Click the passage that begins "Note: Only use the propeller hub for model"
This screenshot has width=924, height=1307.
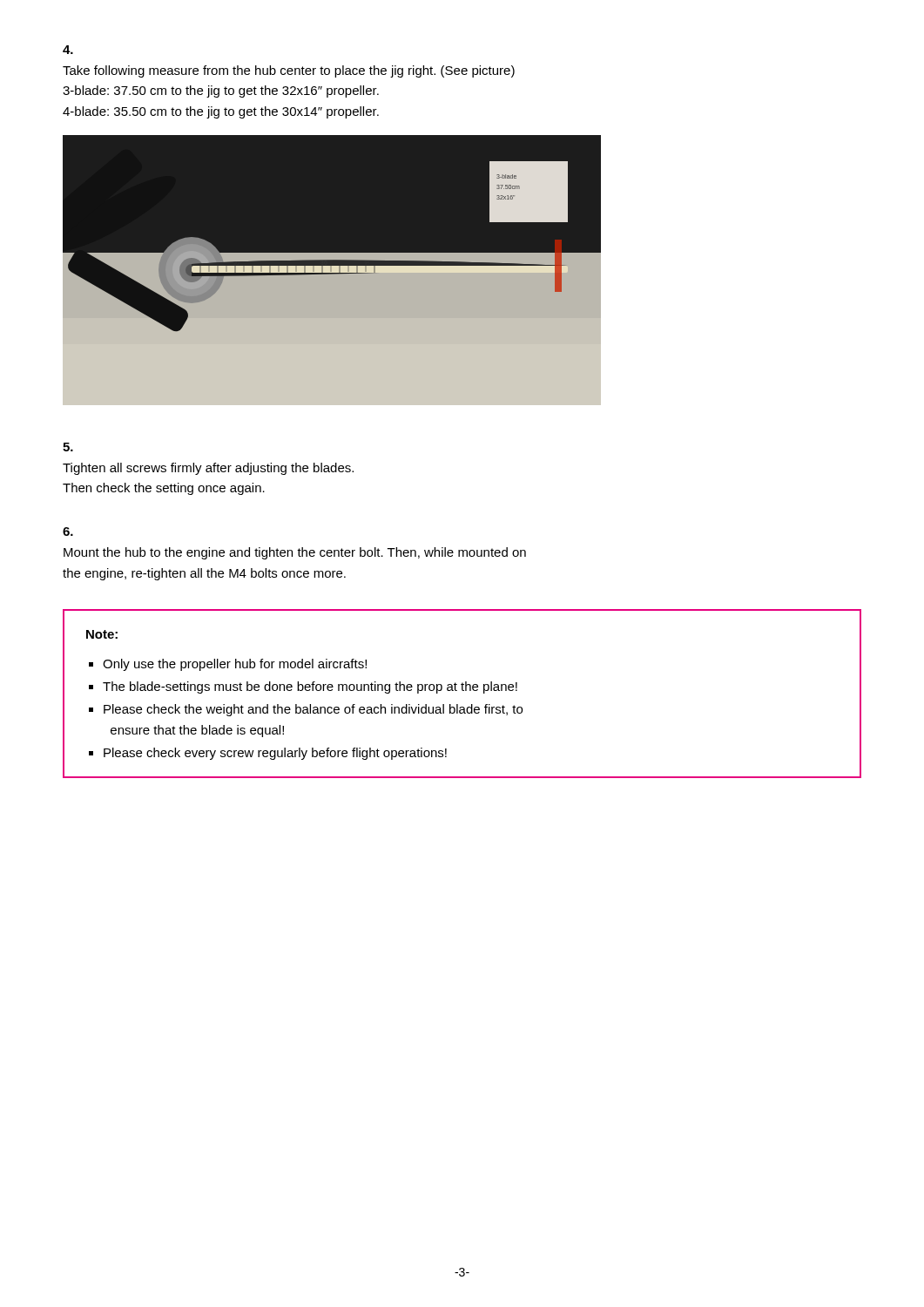pos(462,694)
